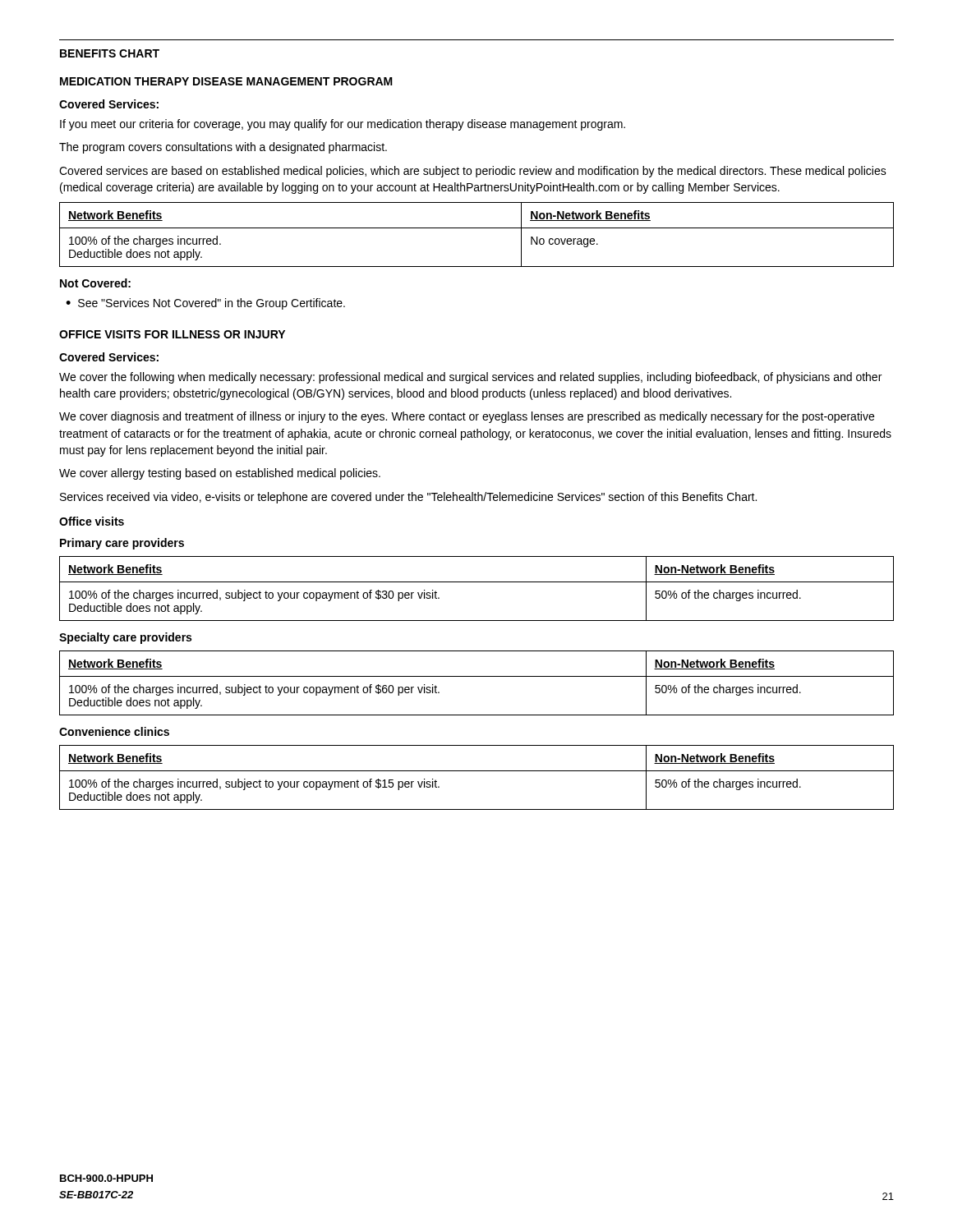Locate the section header that reads "Convenience clinics"
Viewport: 953px width, 1232px height.
click(x=114, y=731)
